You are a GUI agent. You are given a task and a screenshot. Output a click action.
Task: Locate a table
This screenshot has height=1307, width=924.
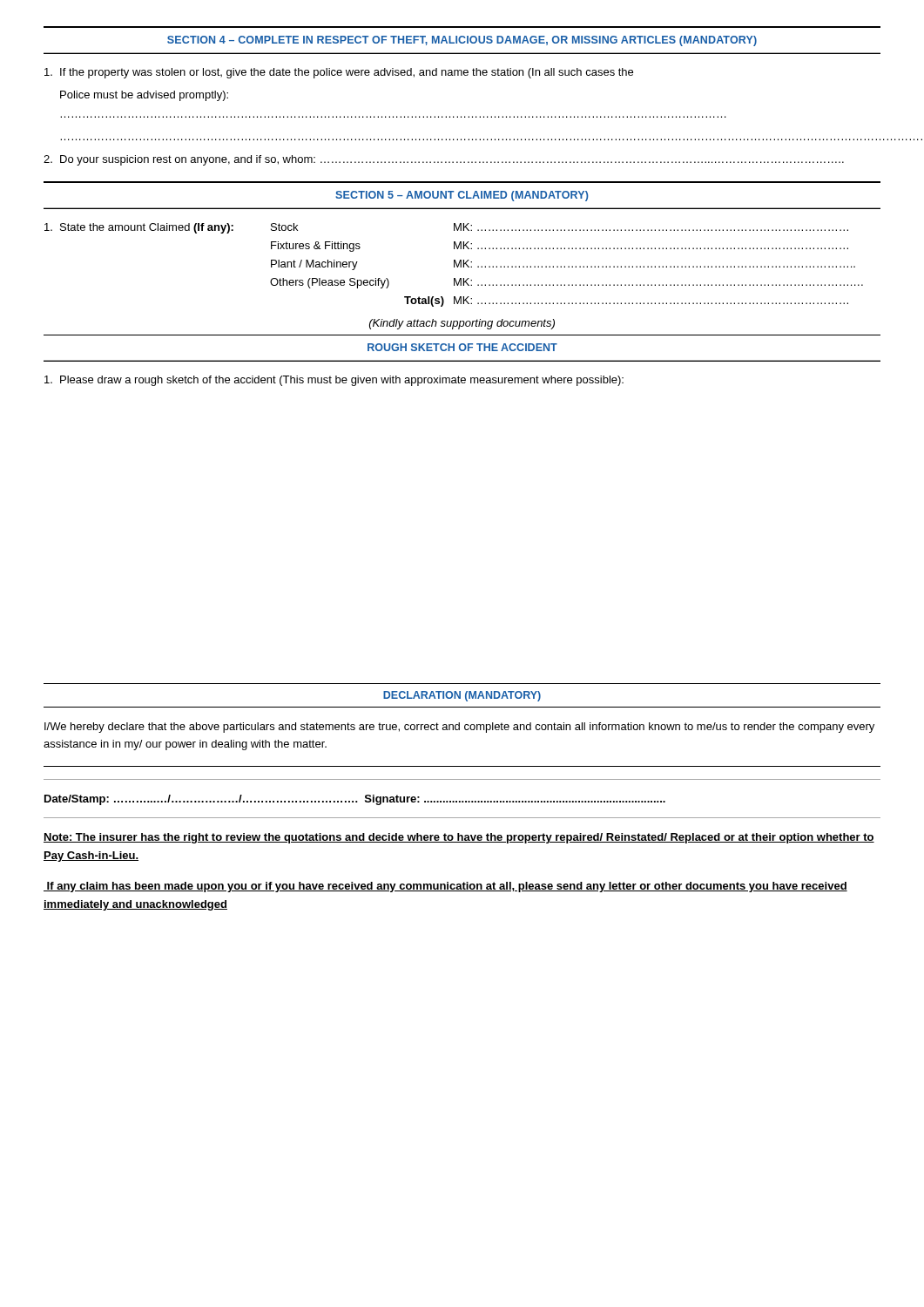462,264
